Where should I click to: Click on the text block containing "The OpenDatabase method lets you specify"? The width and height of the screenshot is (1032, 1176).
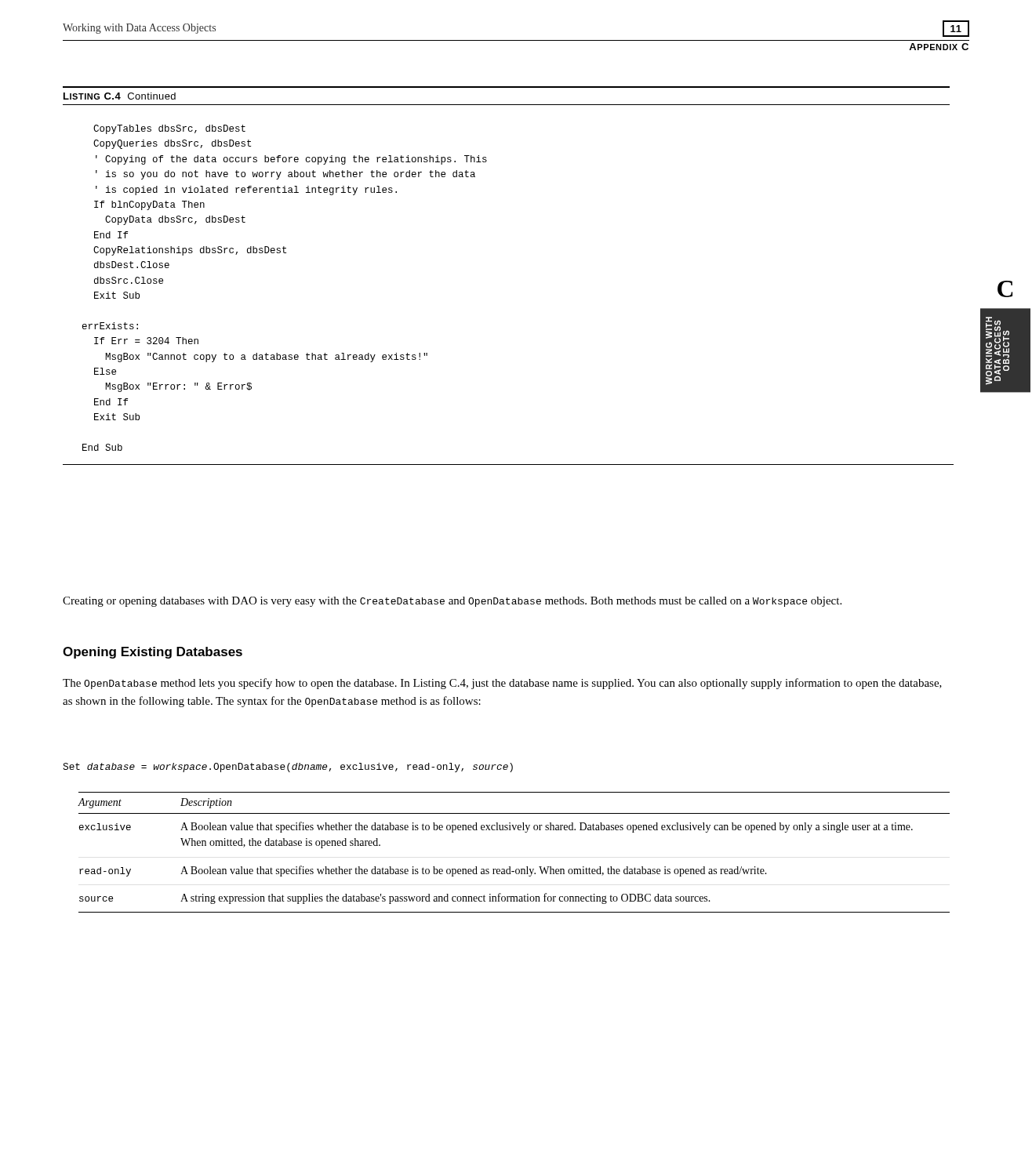coord(502,692)
